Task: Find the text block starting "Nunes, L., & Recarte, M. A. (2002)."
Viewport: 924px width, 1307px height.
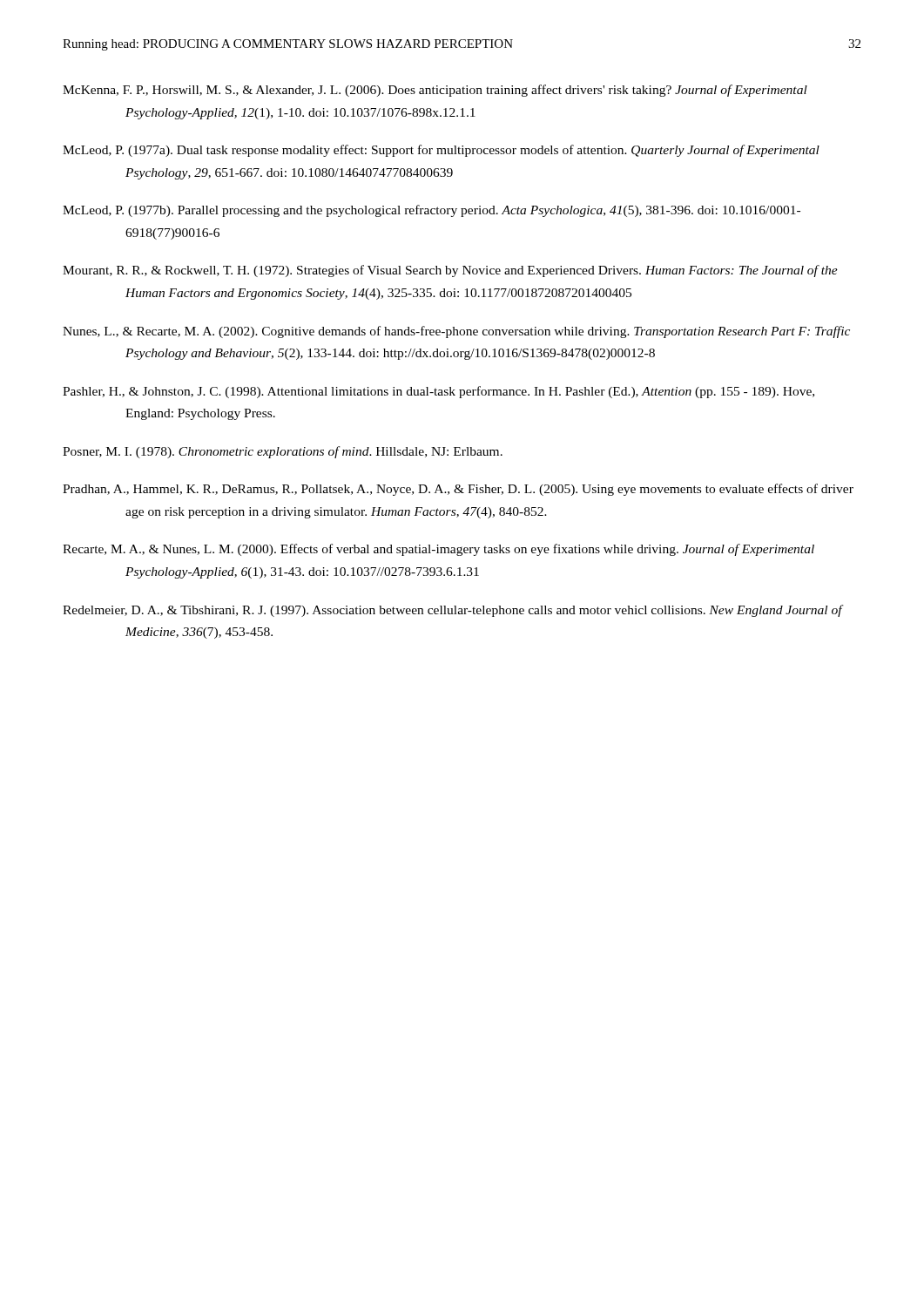Action: [457, 341]
